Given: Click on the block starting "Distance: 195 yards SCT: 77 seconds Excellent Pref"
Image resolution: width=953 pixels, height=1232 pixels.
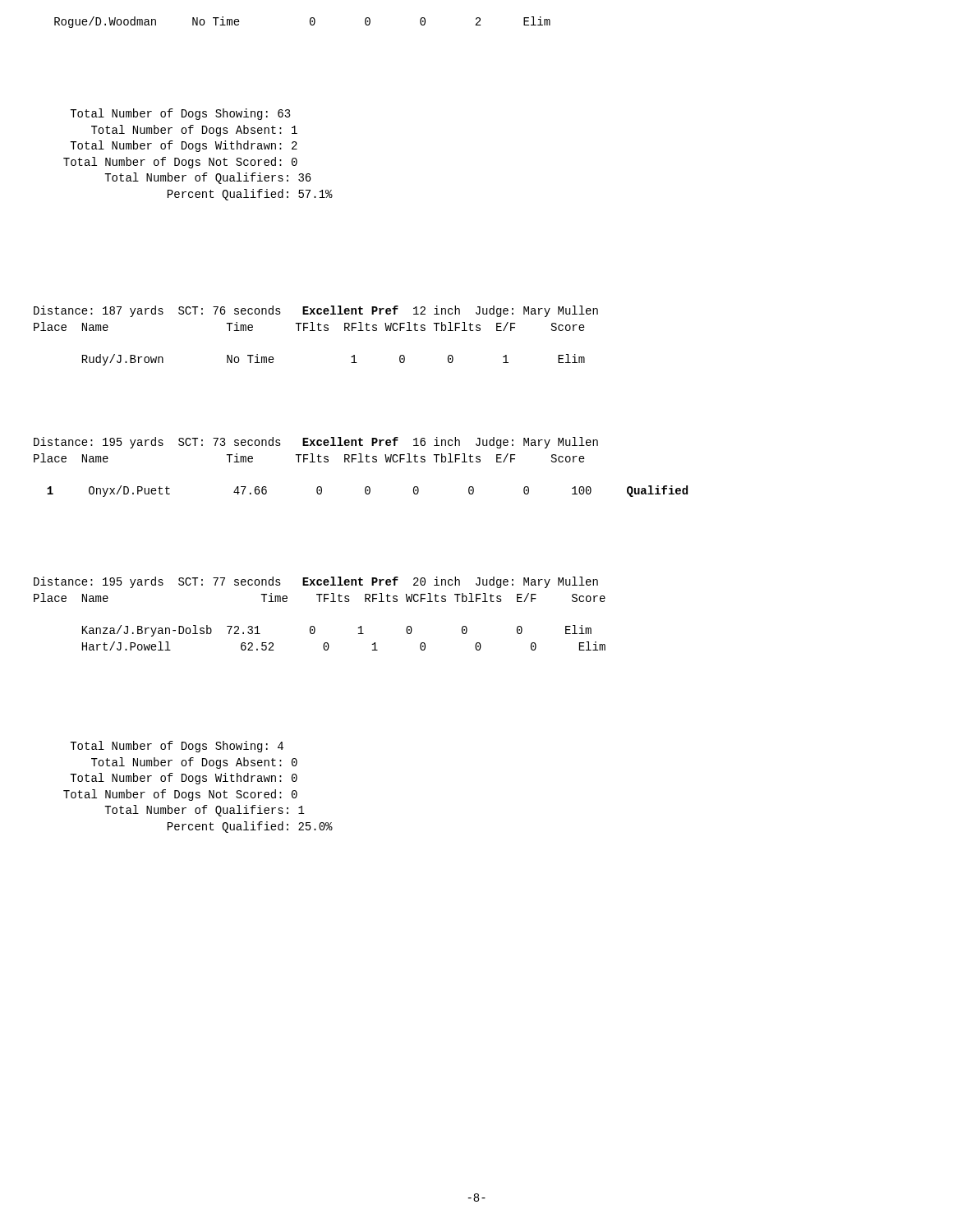Looking at the screenshot, I should click(316, 583).
